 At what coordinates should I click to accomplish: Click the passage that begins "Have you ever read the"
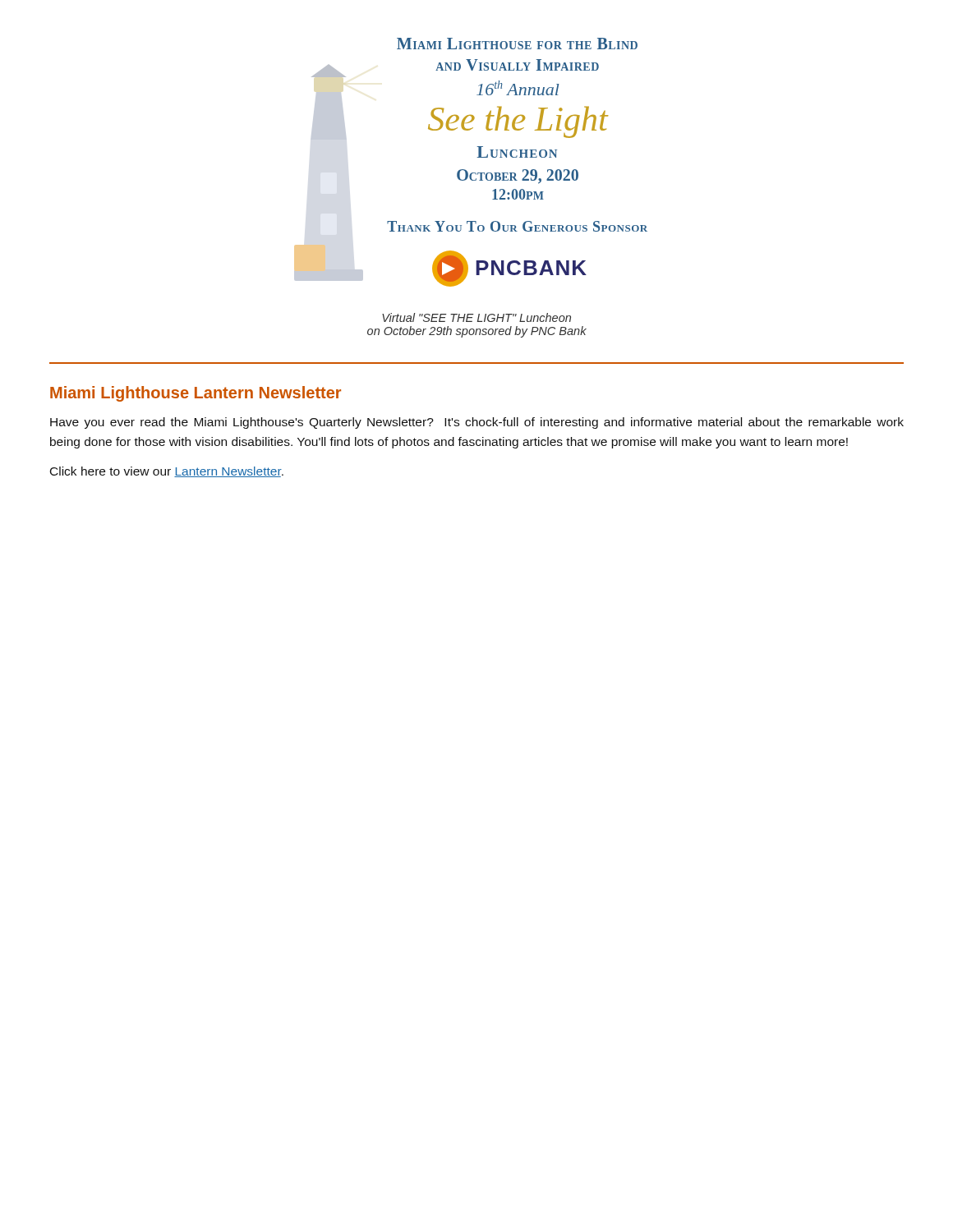point(476,432)
